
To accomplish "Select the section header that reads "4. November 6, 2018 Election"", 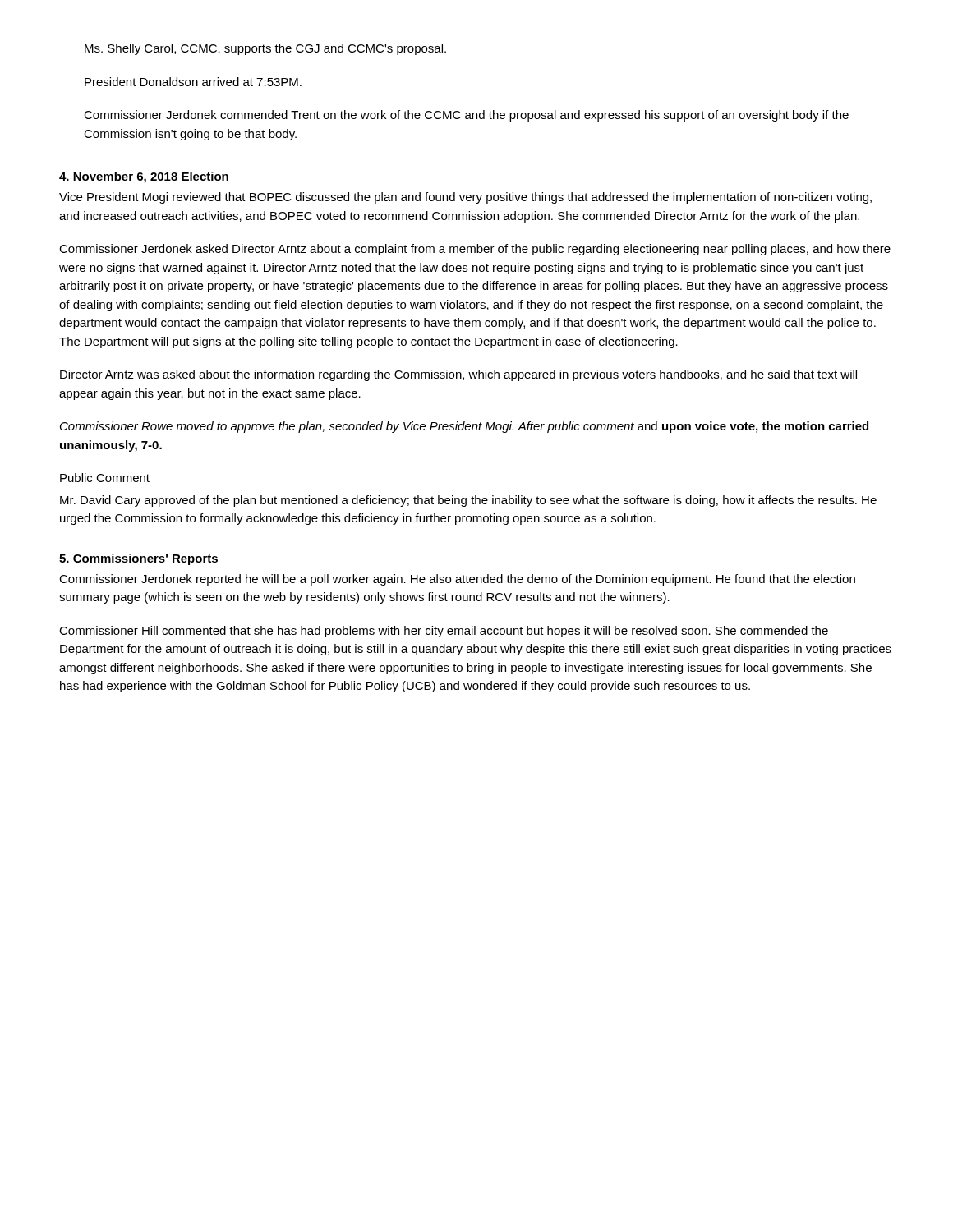I will click(144, 176).
